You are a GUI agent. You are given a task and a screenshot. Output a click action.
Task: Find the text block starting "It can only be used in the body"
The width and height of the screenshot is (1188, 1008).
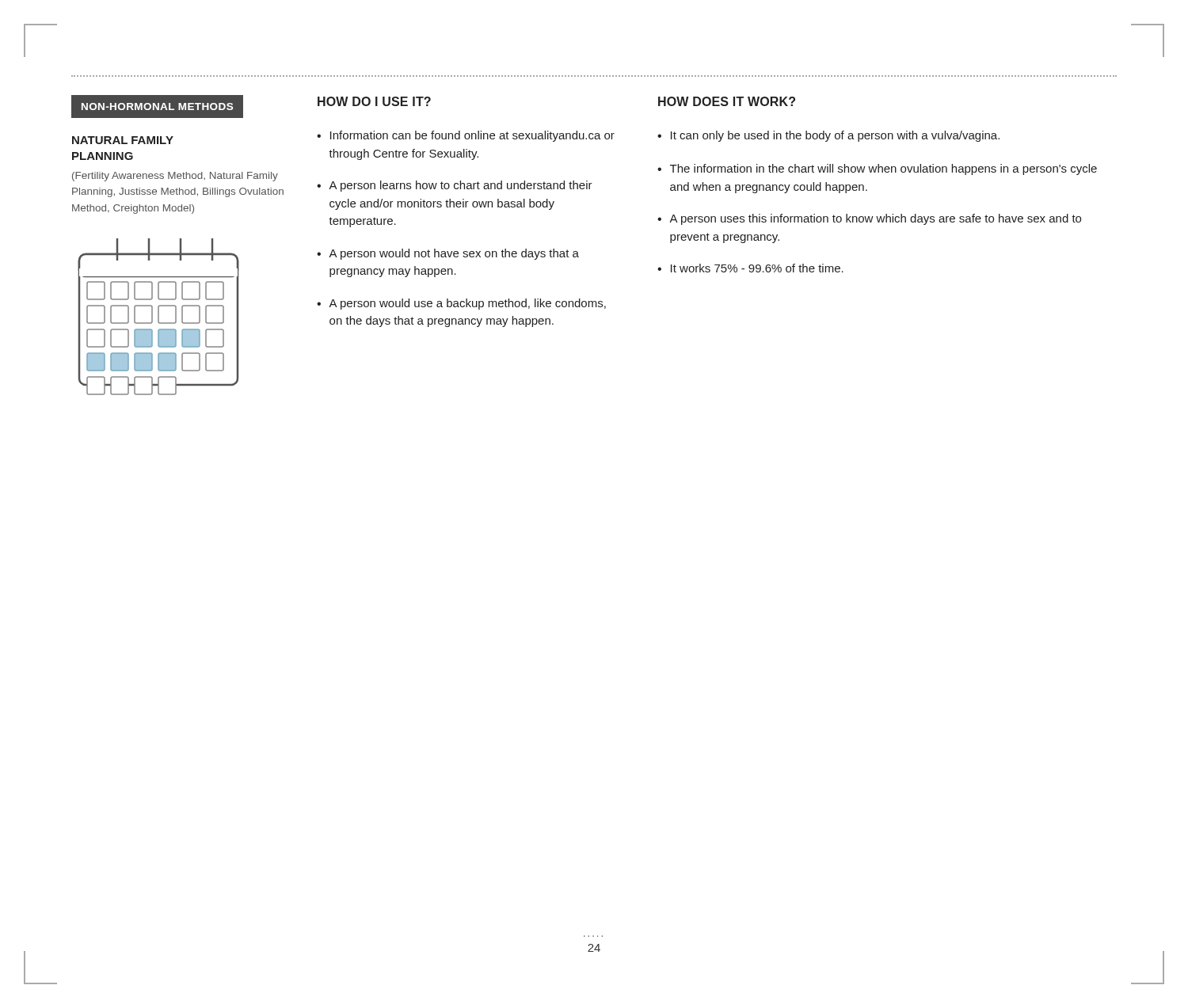(835, 135)
